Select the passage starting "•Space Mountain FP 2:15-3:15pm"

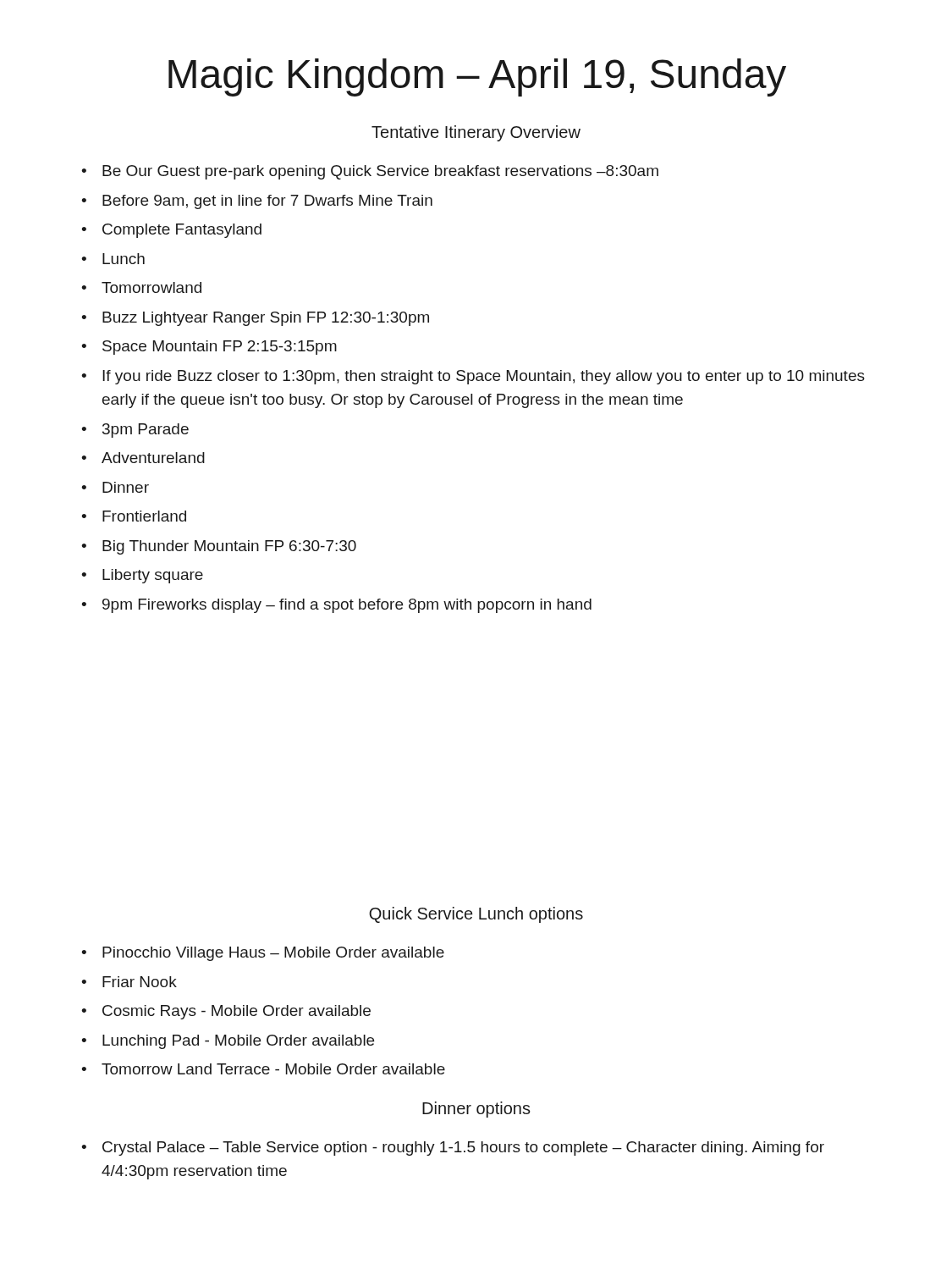(x=209, y=347)
